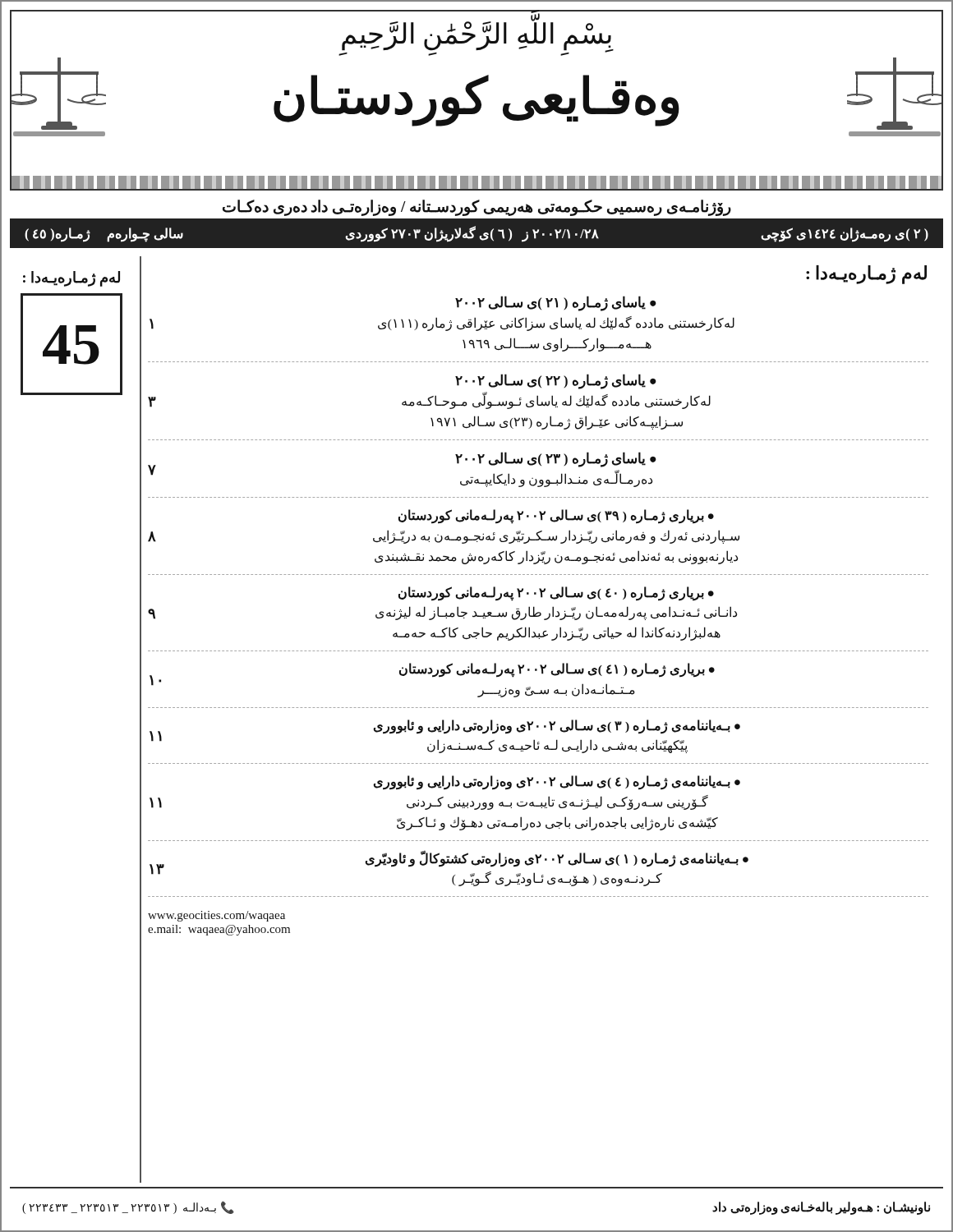Point to the block beginning "رۆژنامـەی رەسمیی حکـومەتی هەریمی"
Screen dimensions: 1232x953
(x=476, y=207)
